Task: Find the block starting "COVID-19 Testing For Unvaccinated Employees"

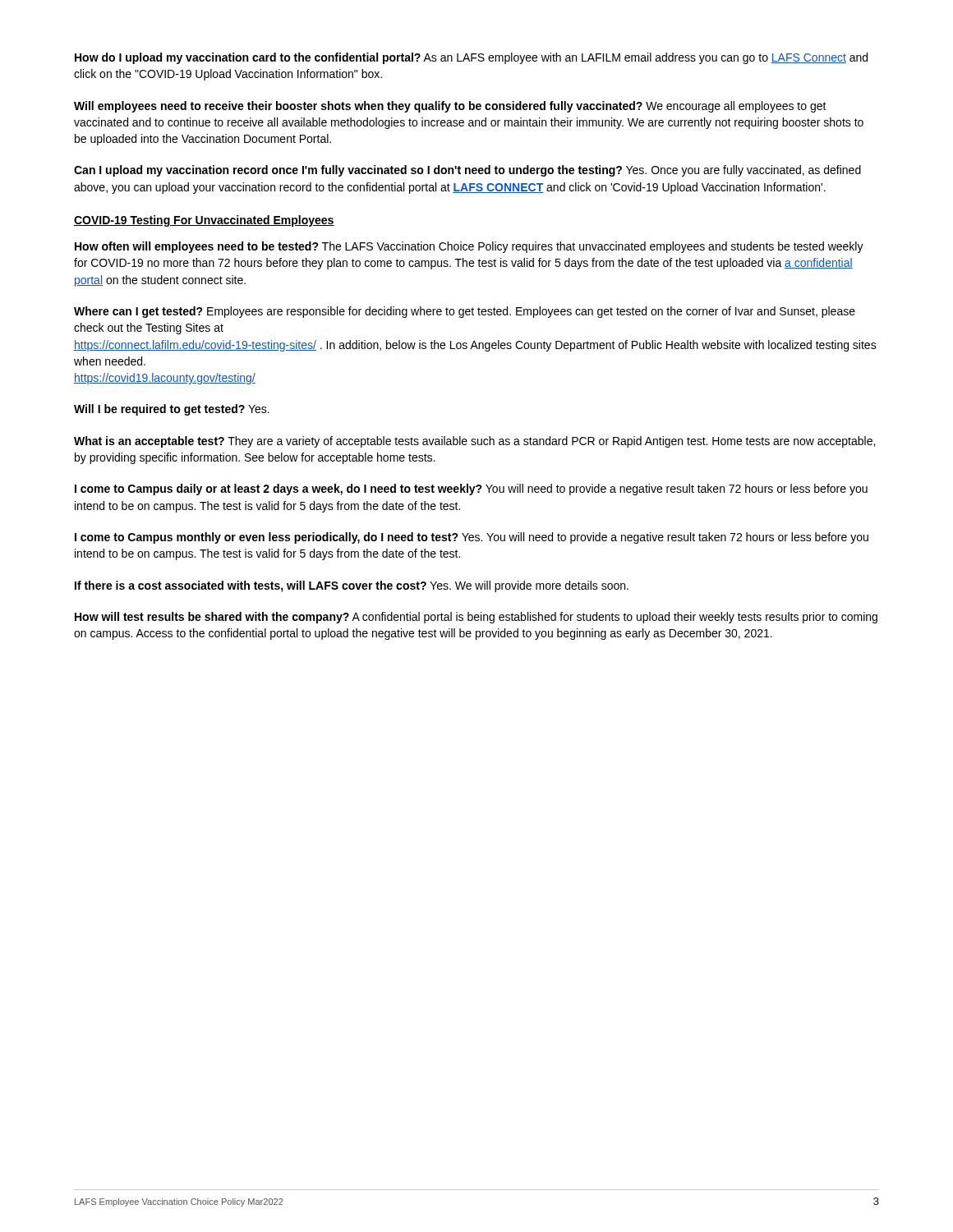Action: pyautogui.click(x=204, y=220)
